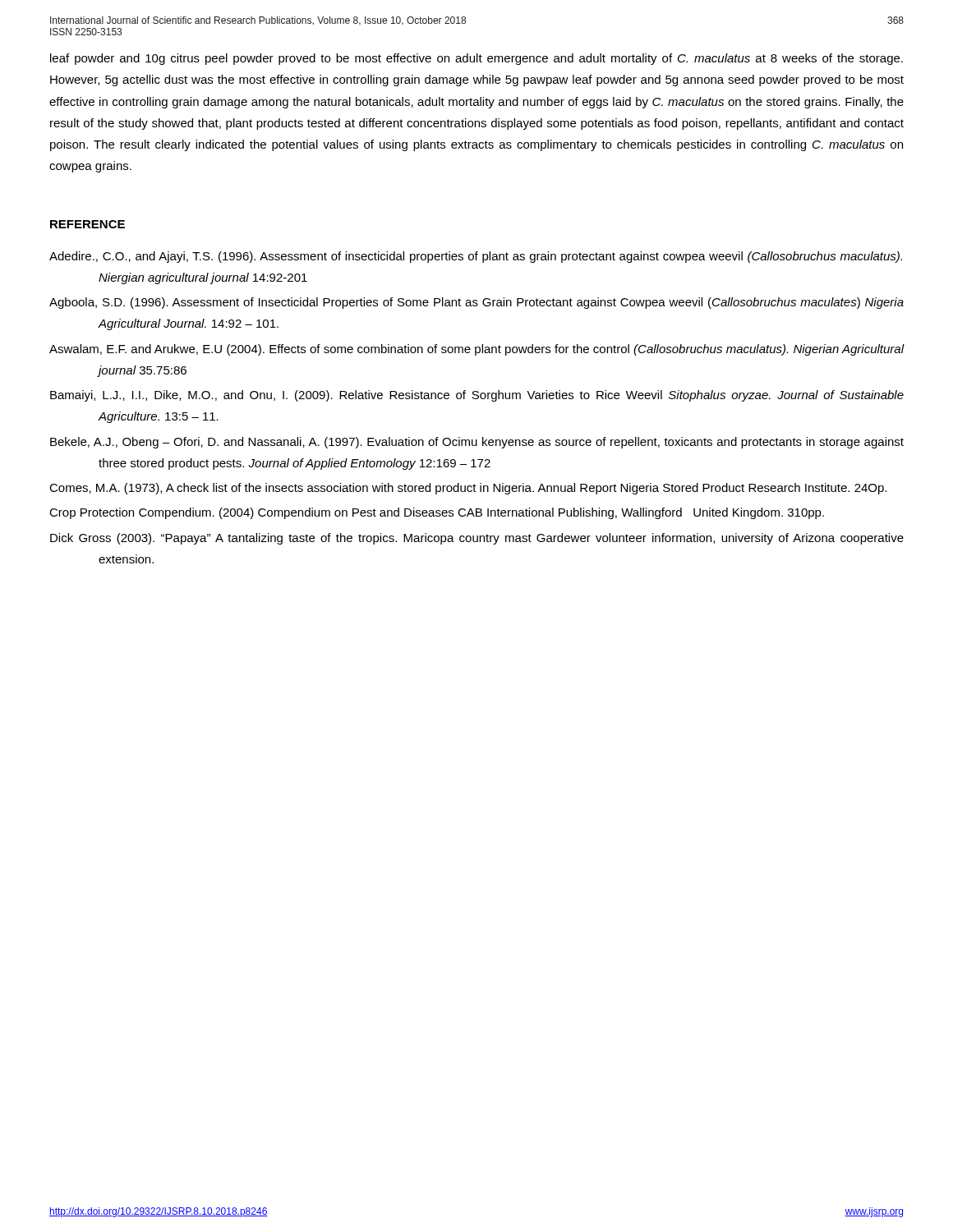Find the element starting "Aswalam, E.F. and Arukwe, E.U"

(x=476, y=359)
